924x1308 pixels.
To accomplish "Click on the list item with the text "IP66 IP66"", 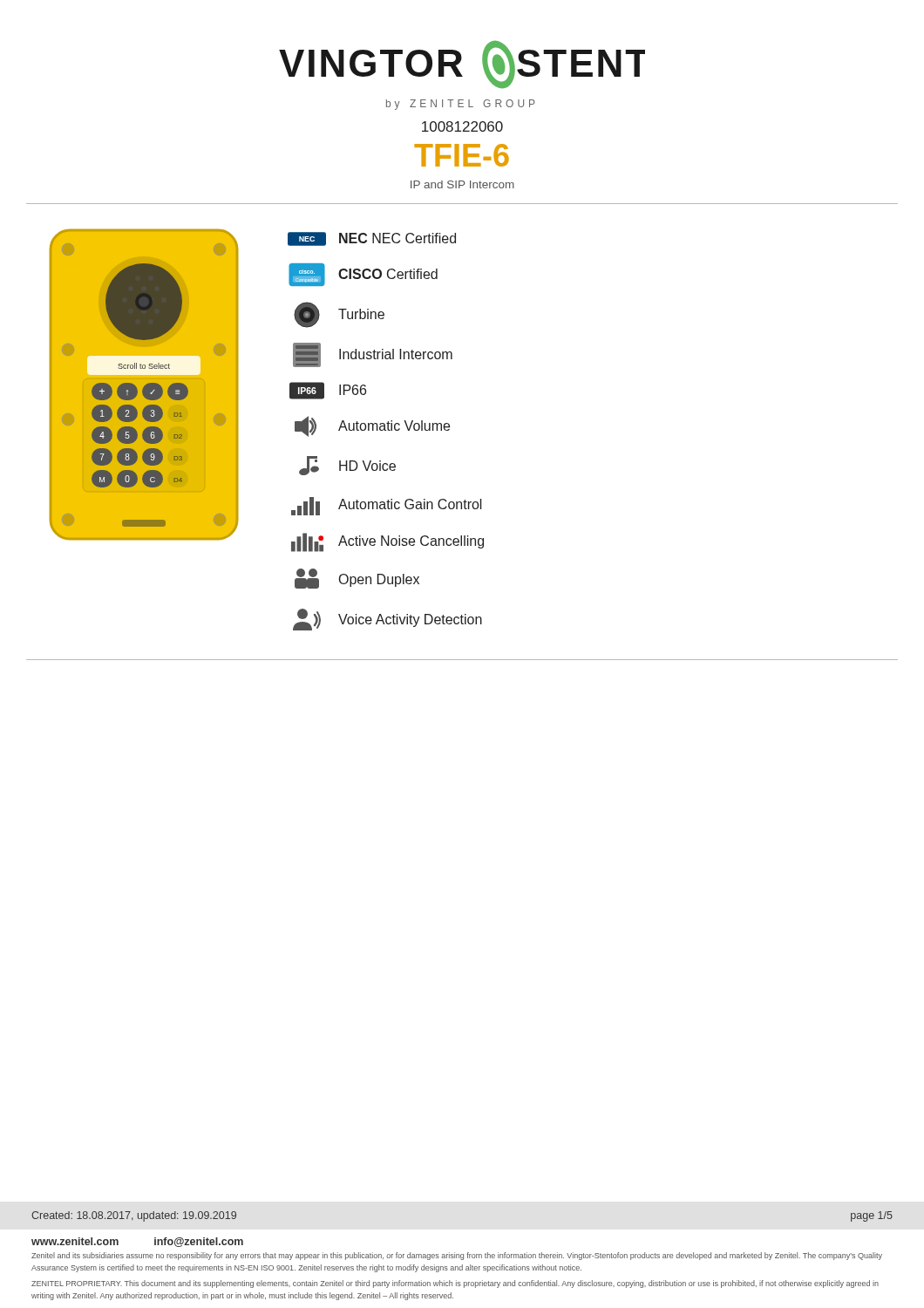I will [x=327, y=391].
